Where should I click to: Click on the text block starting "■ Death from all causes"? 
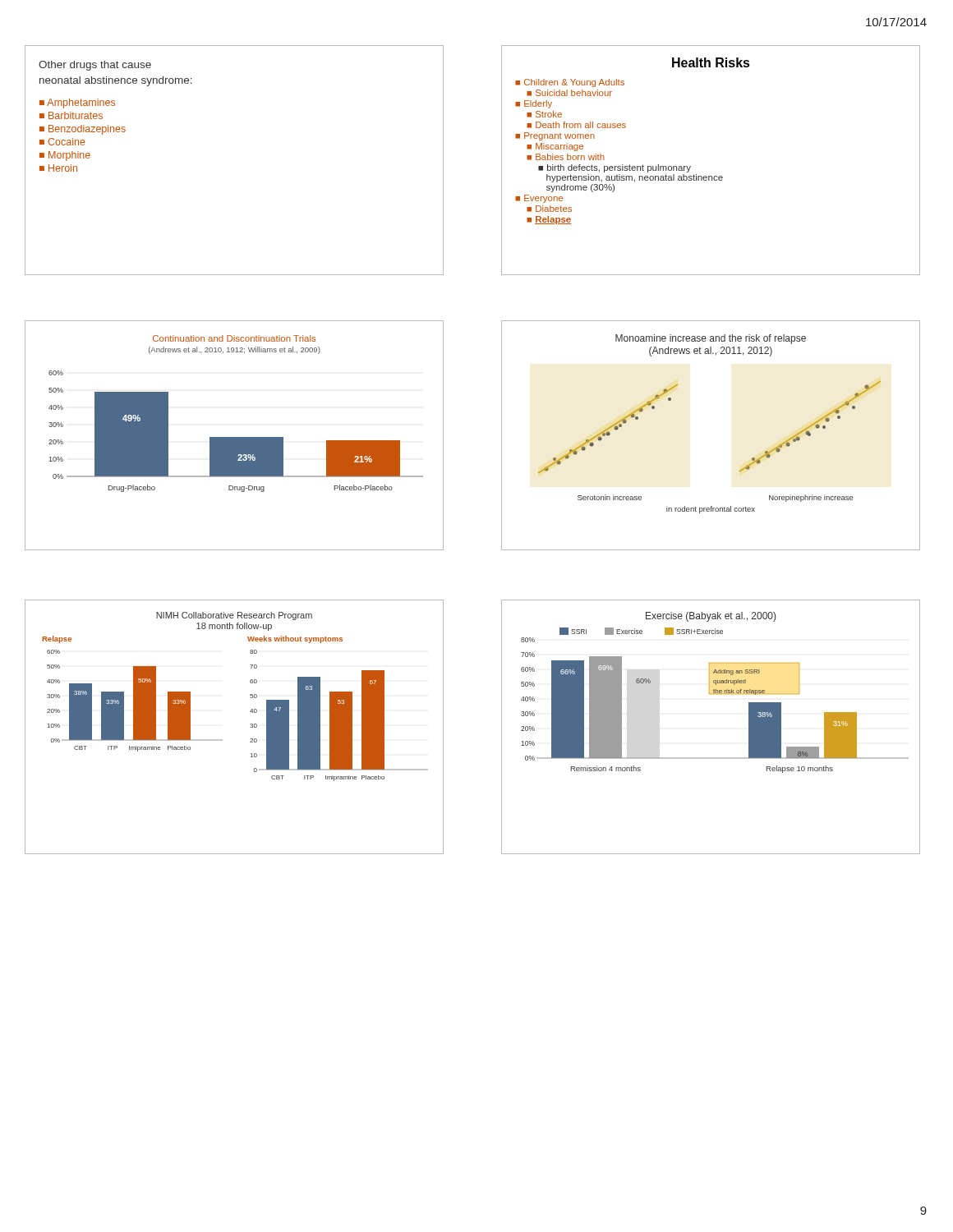pyautogui.click(x=576, y=125)
